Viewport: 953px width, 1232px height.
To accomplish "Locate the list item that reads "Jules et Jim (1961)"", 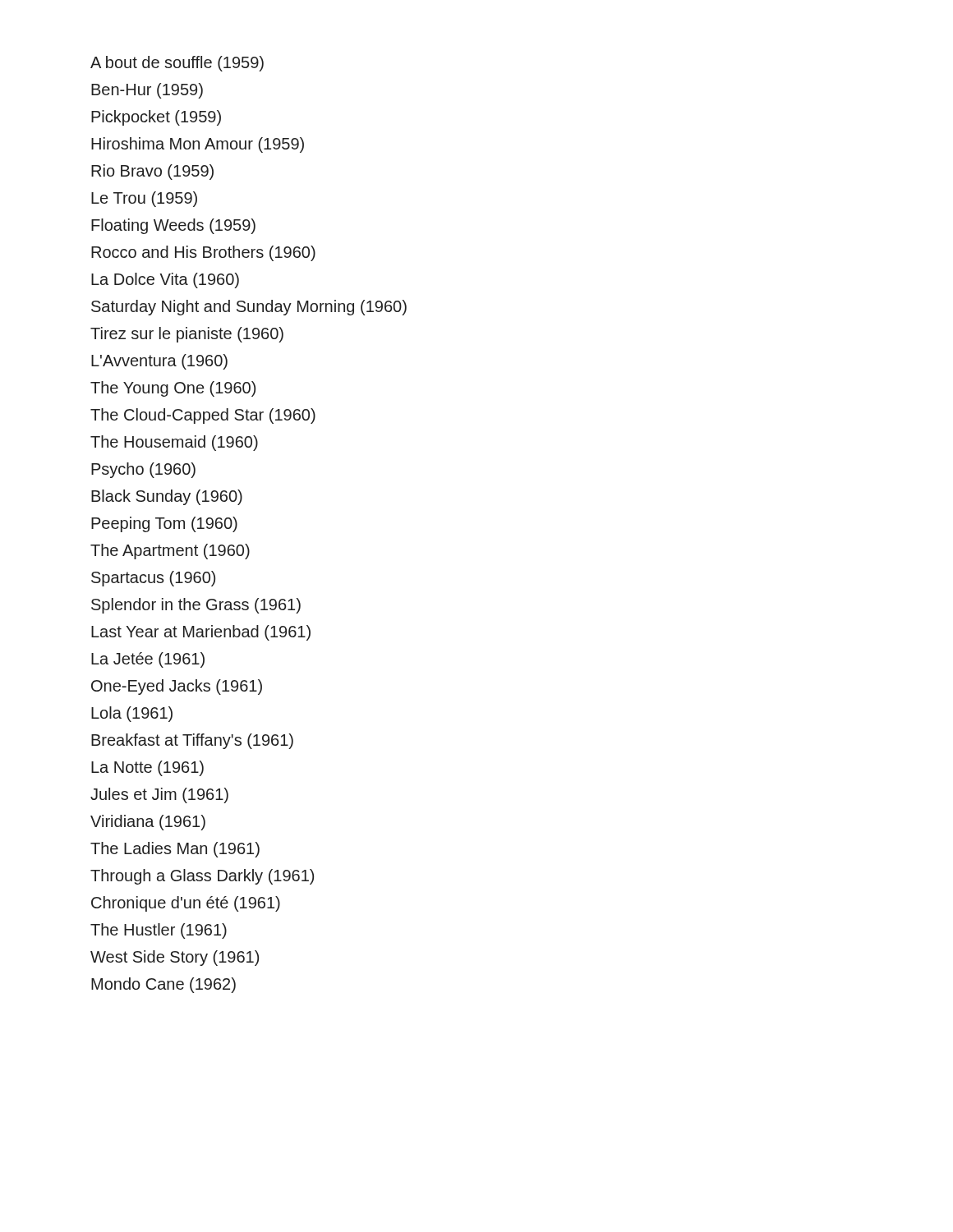I will coord(160,794).
